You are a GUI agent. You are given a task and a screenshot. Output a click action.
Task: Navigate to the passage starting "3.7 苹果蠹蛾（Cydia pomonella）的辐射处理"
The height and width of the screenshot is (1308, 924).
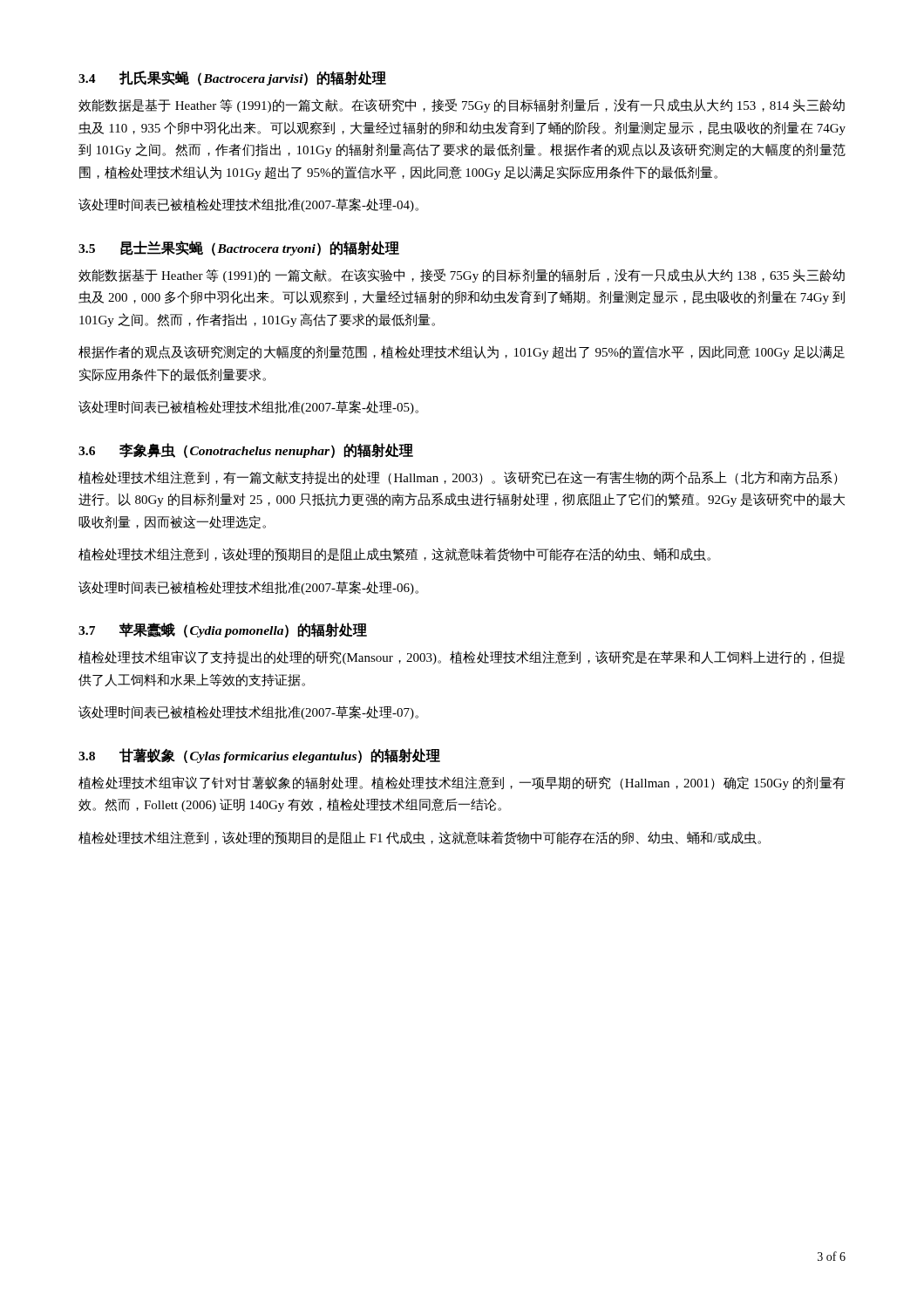coord(223,631)
